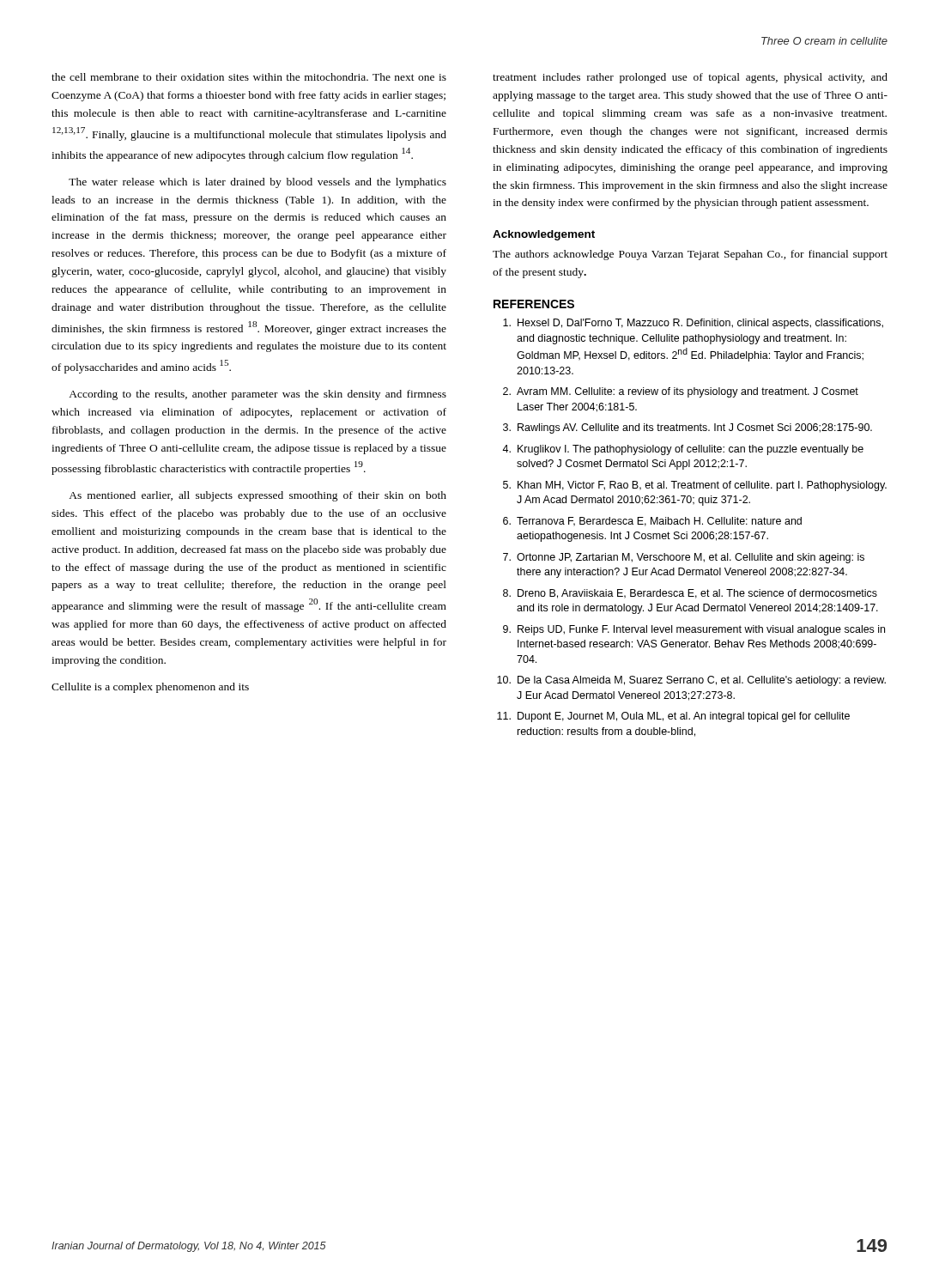This screenshot has width=939, height=1288.
Task: Navigate to the region starting "The authors acknowledge Pouya"
Action: click(x=690, y=264)
